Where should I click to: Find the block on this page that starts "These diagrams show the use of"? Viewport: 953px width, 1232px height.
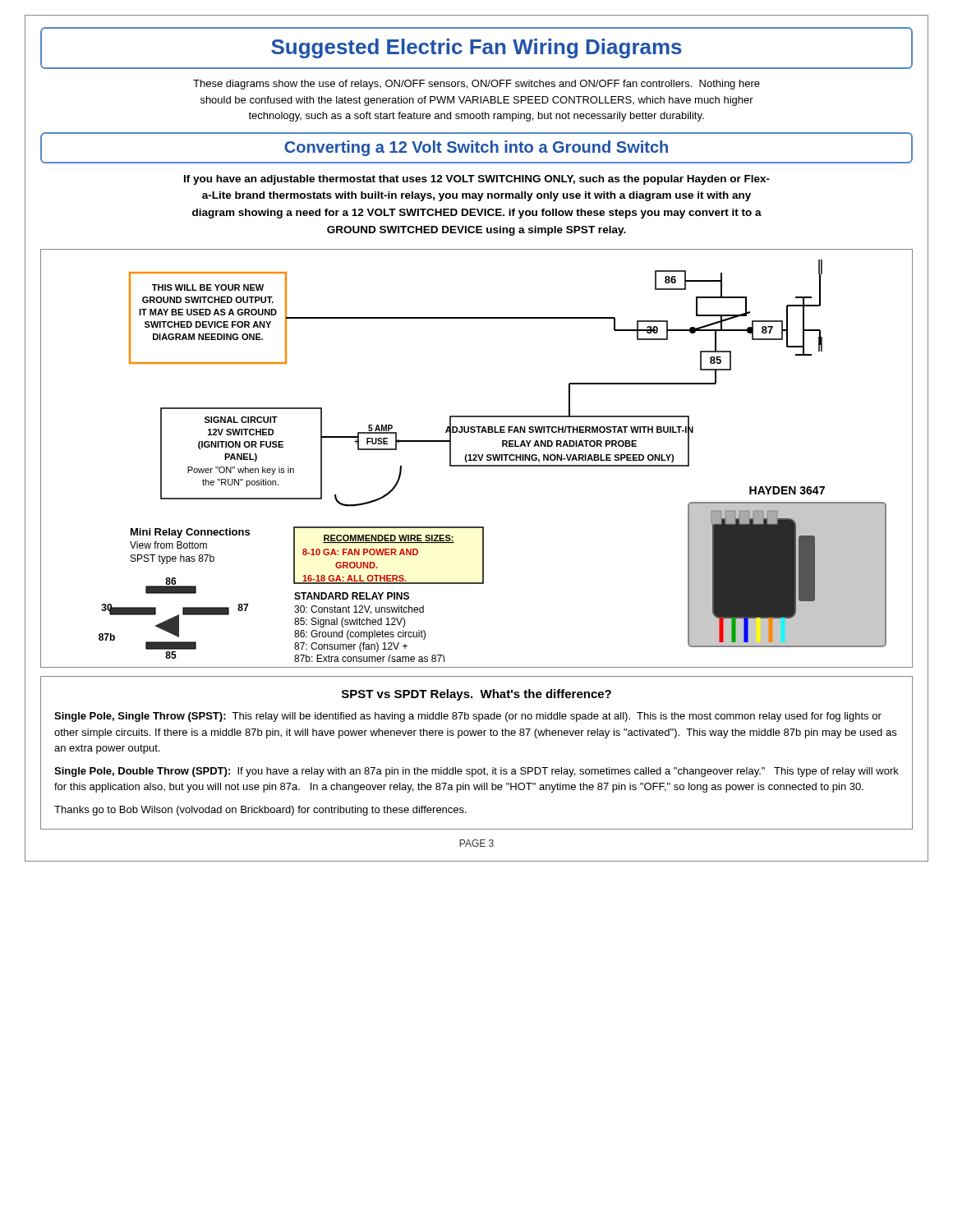[x=476, y=99]
